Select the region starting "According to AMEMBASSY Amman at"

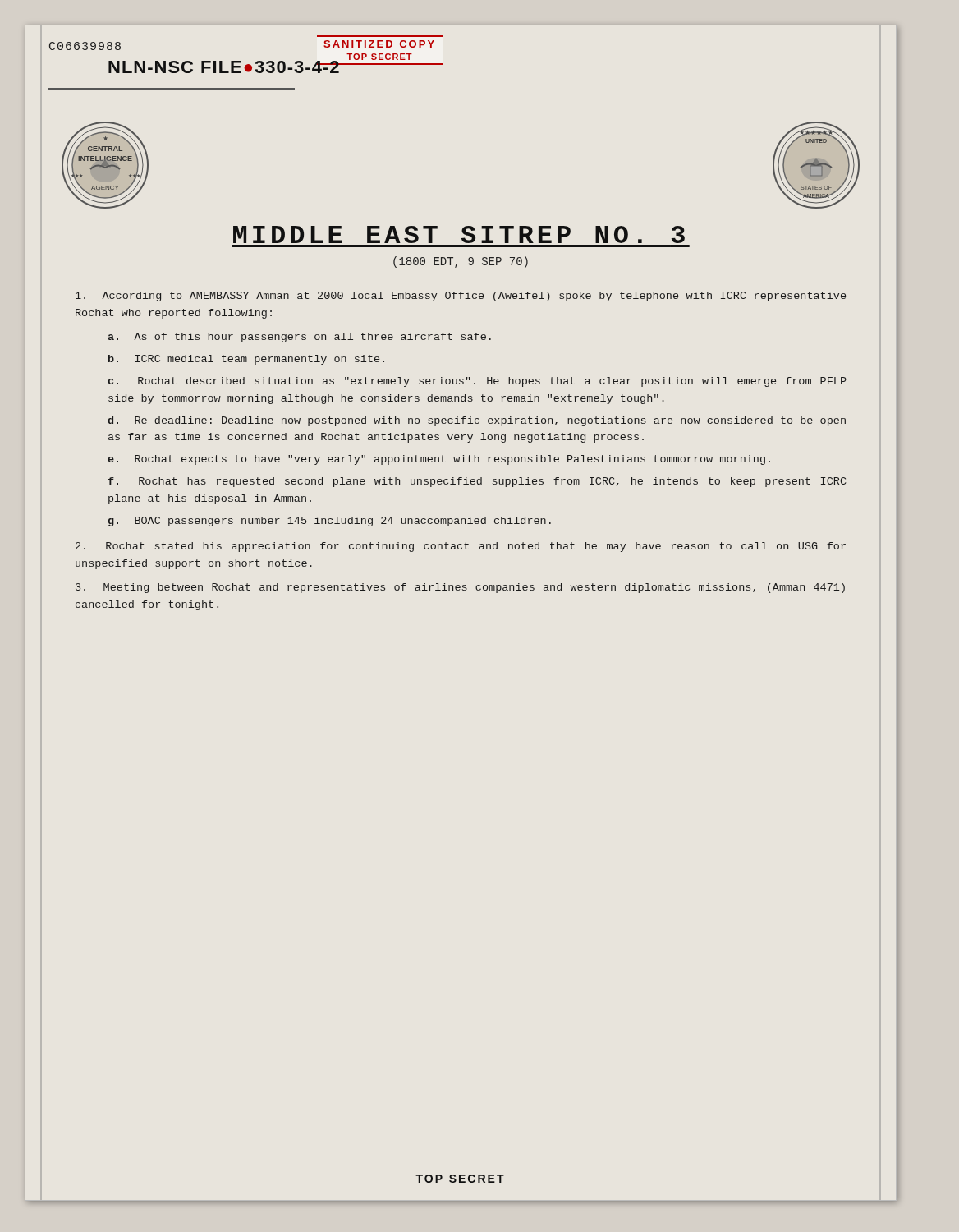461,305
